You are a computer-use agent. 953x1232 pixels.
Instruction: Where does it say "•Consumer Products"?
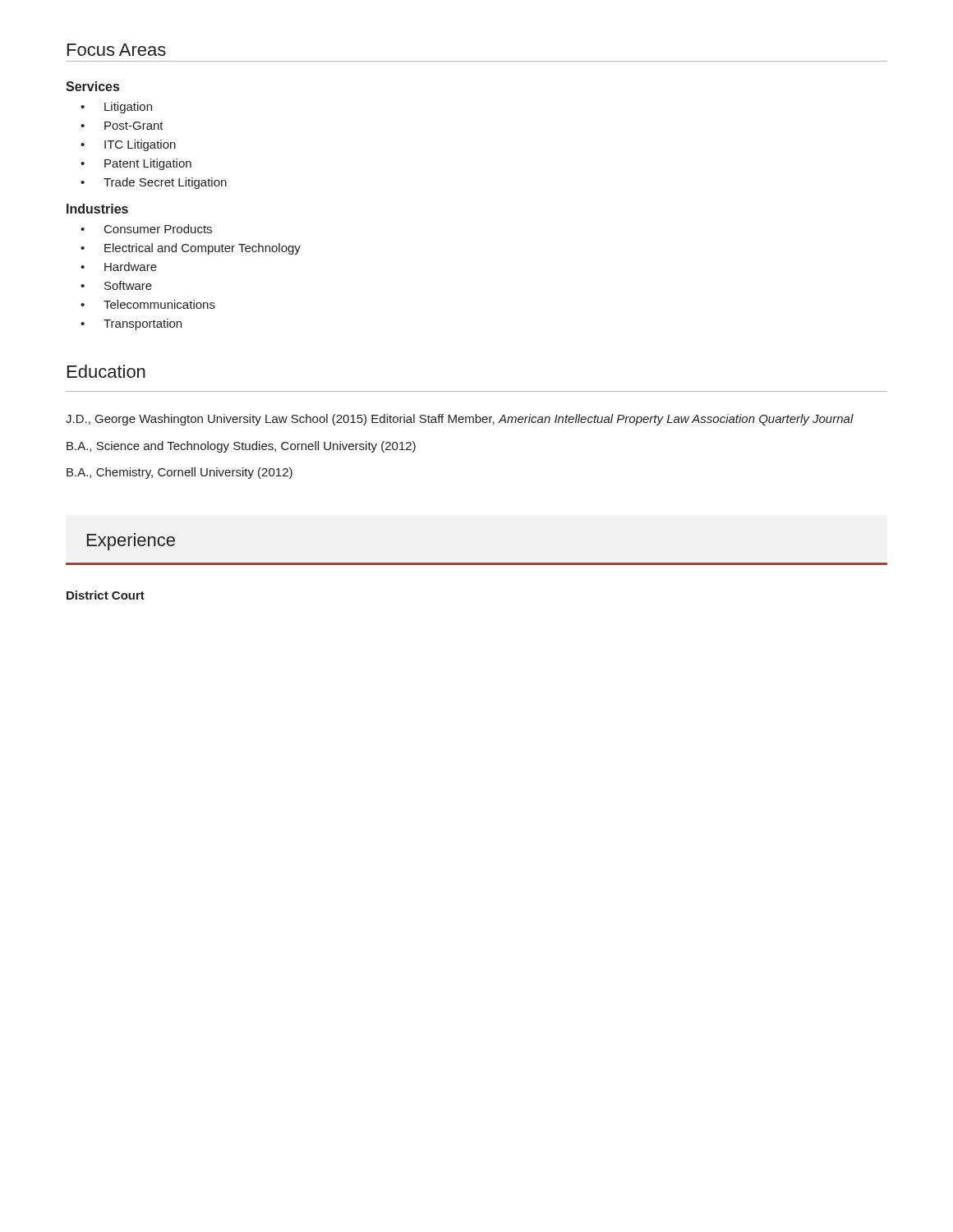146,229
